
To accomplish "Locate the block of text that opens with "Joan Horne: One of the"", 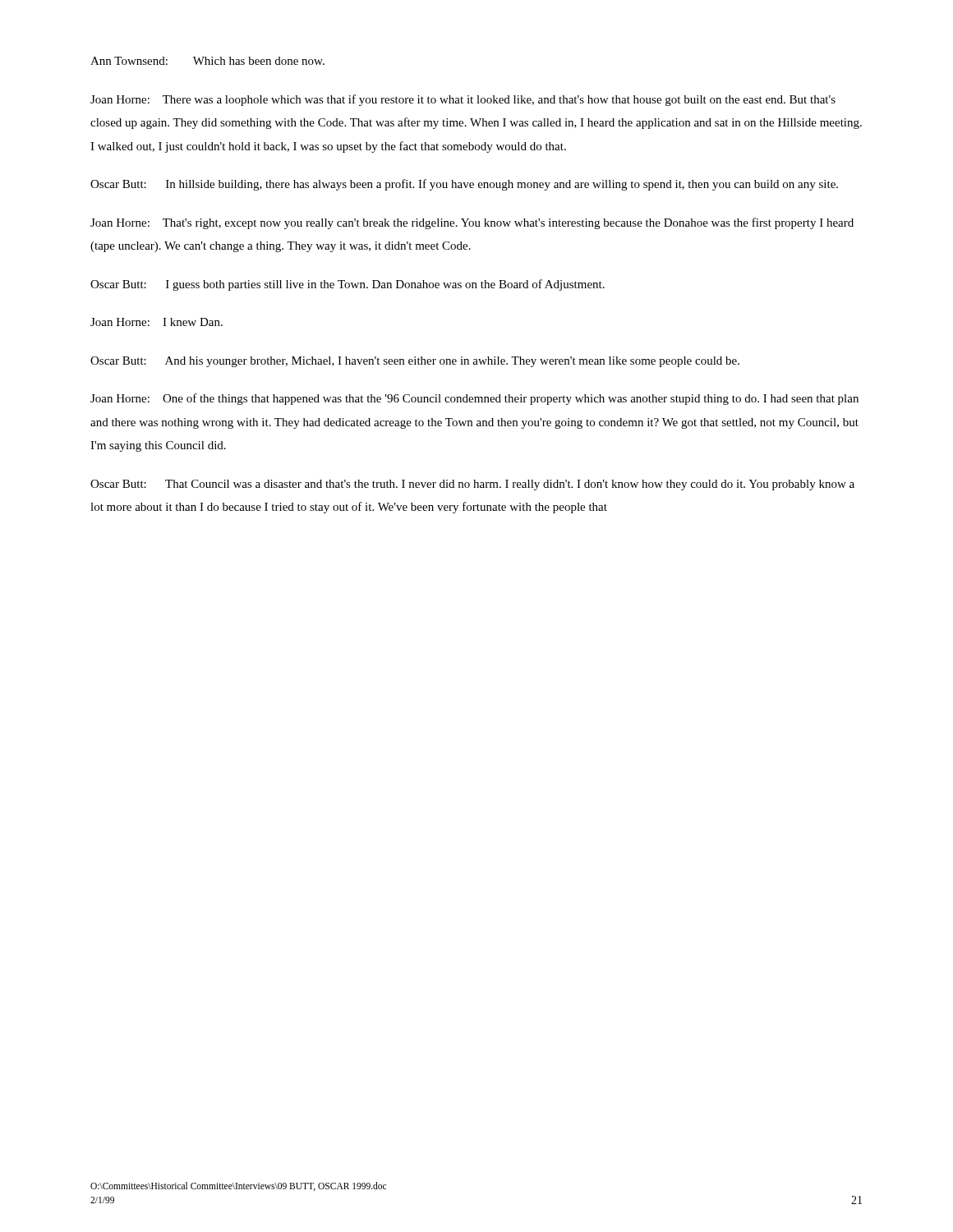I will (x=475, y=422).
